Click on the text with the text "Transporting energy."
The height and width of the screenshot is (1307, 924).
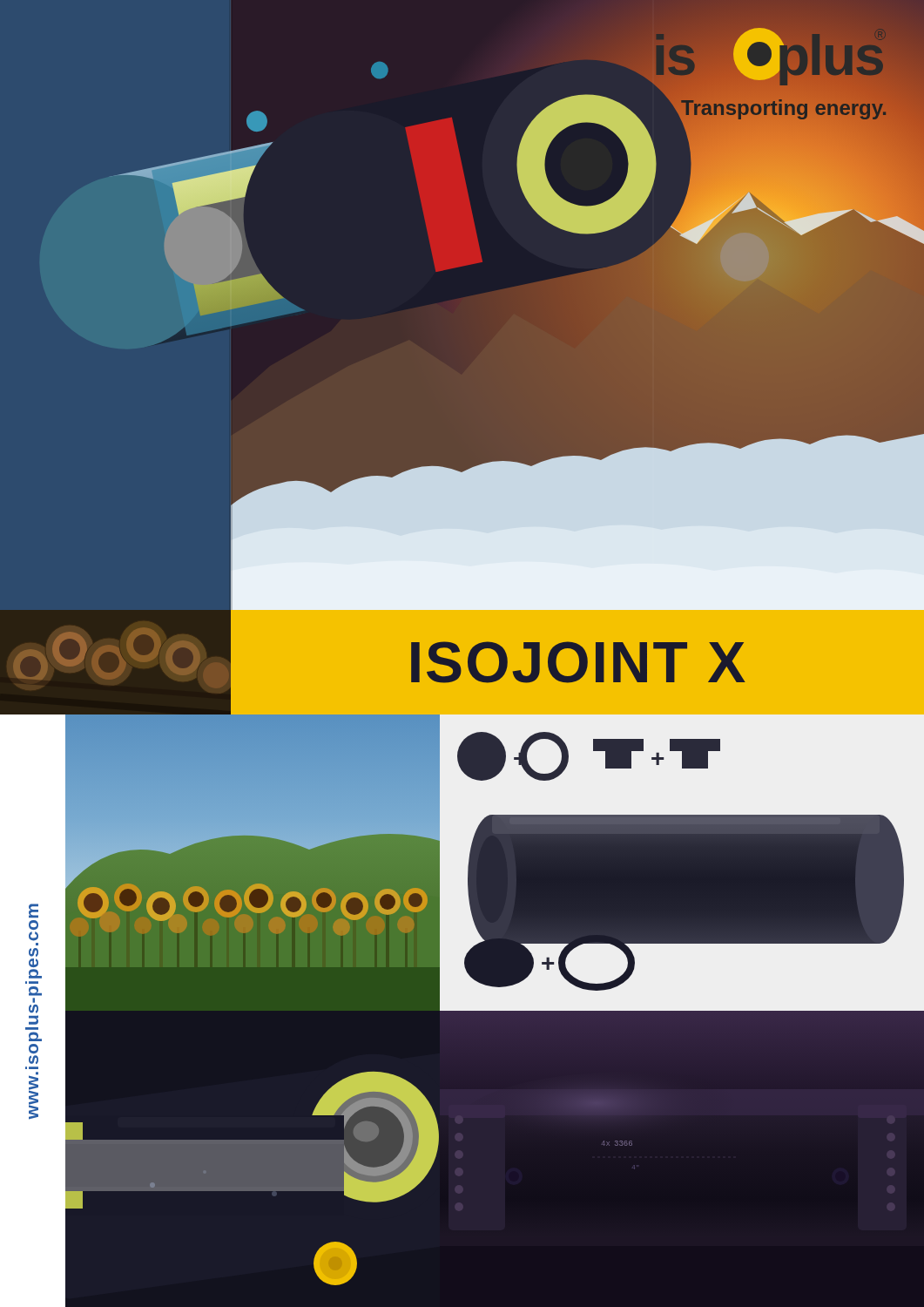784,108
